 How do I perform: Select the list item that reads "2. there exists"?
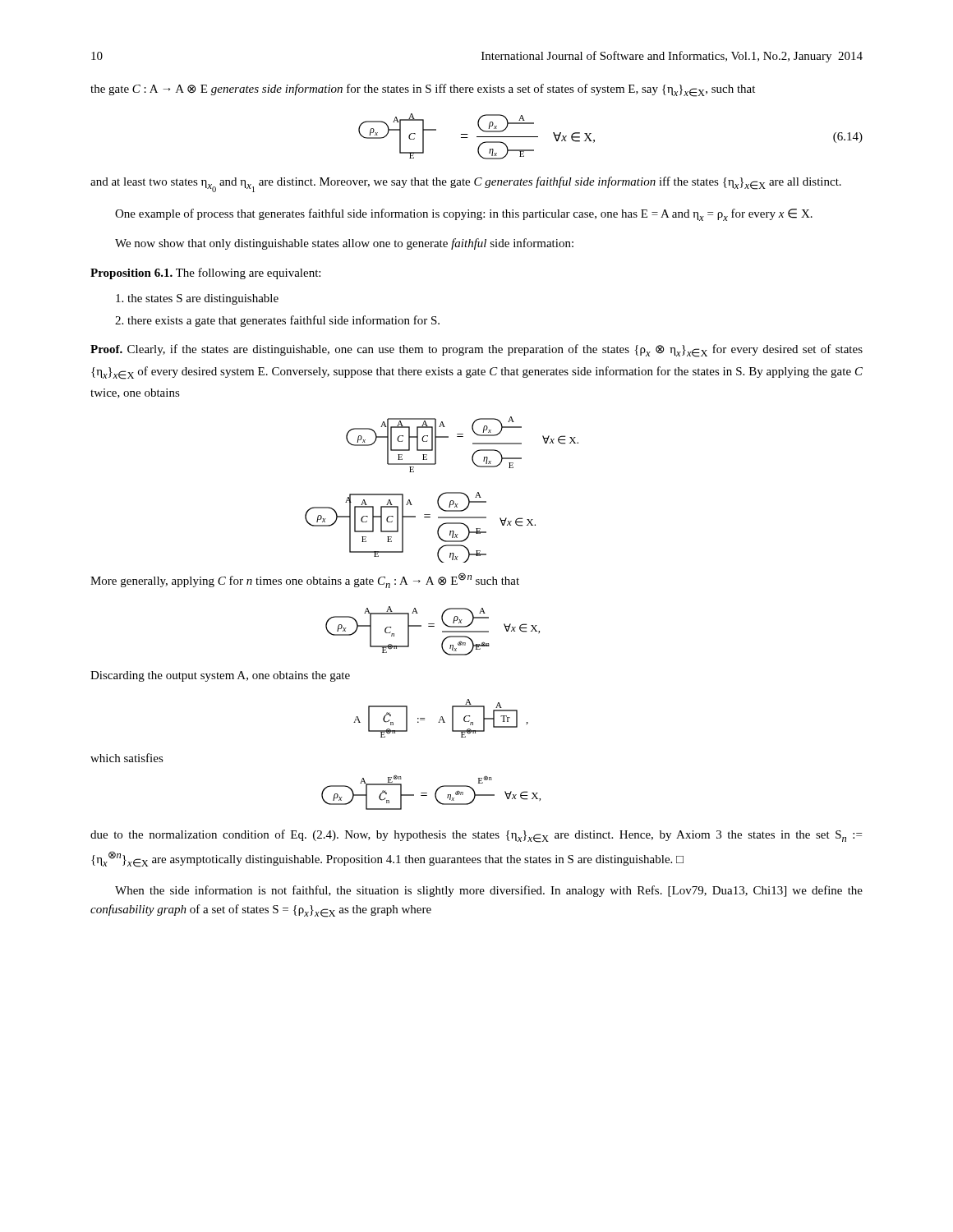pos(278,320)
